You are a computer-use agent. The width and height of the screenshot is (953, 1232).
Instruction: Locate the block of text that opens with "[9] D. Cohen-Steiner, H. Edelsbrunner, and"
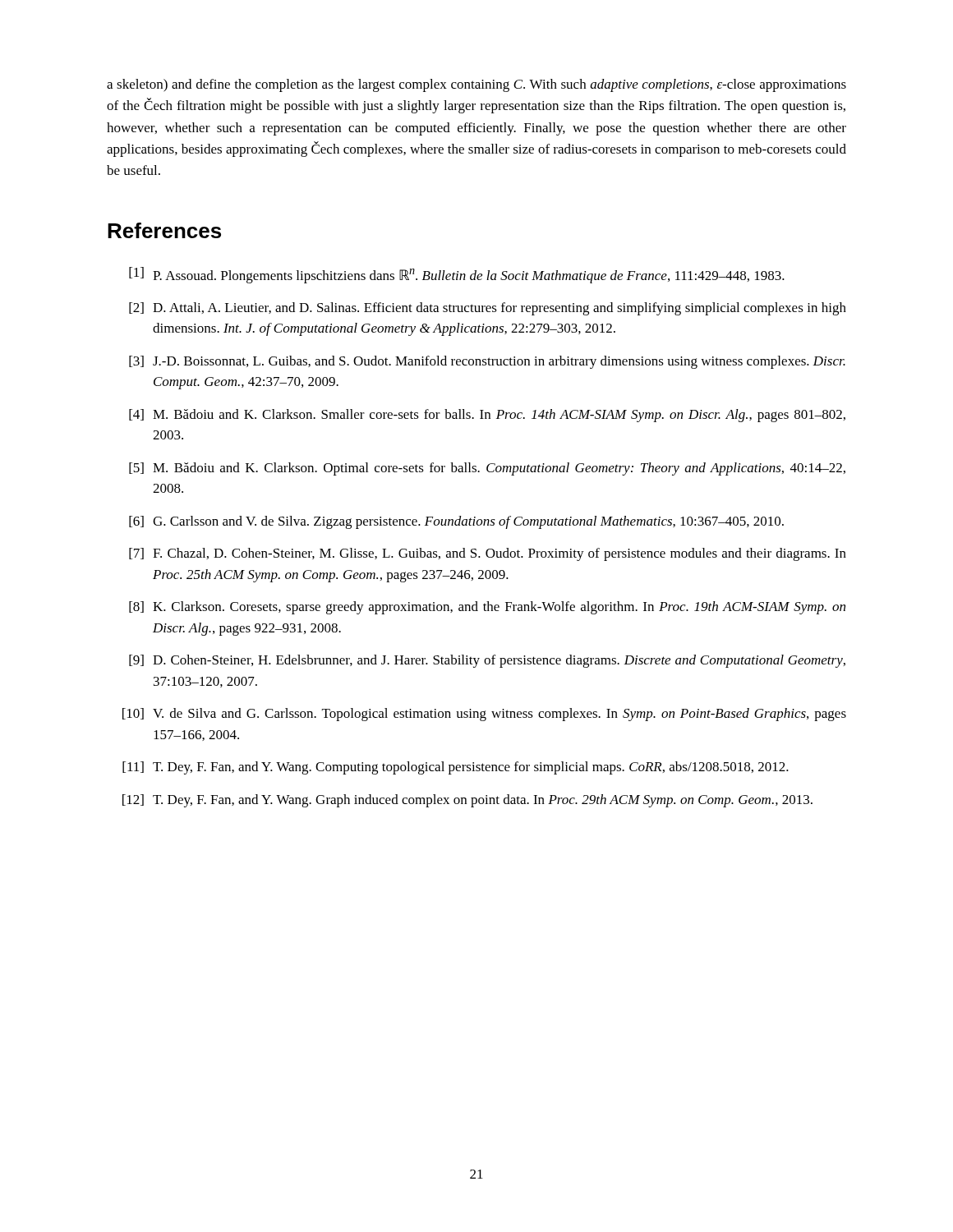click(476, 671)
